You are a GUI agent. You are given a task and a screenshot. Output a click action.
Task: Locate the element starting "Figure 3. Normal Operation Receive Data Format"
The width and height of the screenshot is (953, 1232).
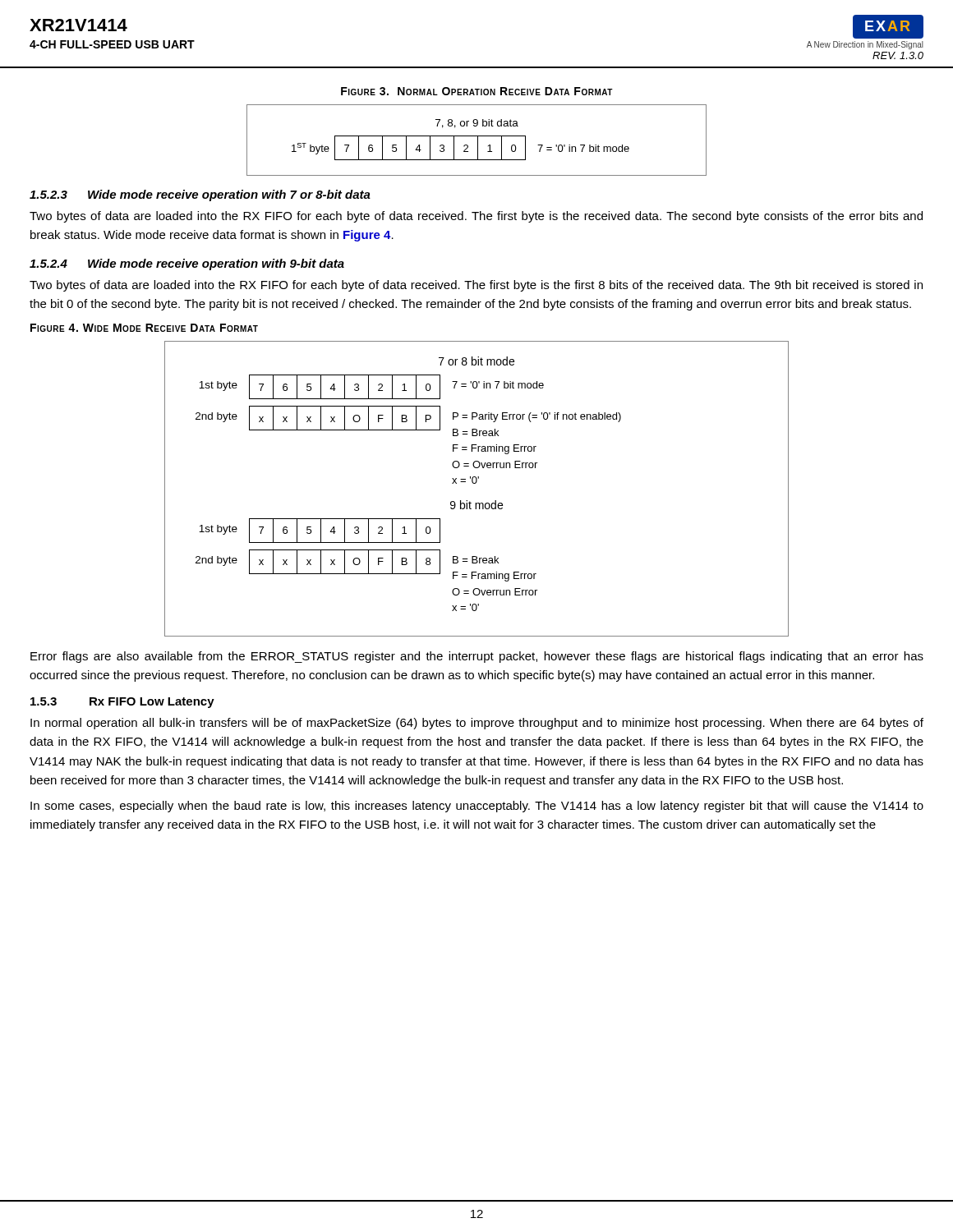click(476, 91)
